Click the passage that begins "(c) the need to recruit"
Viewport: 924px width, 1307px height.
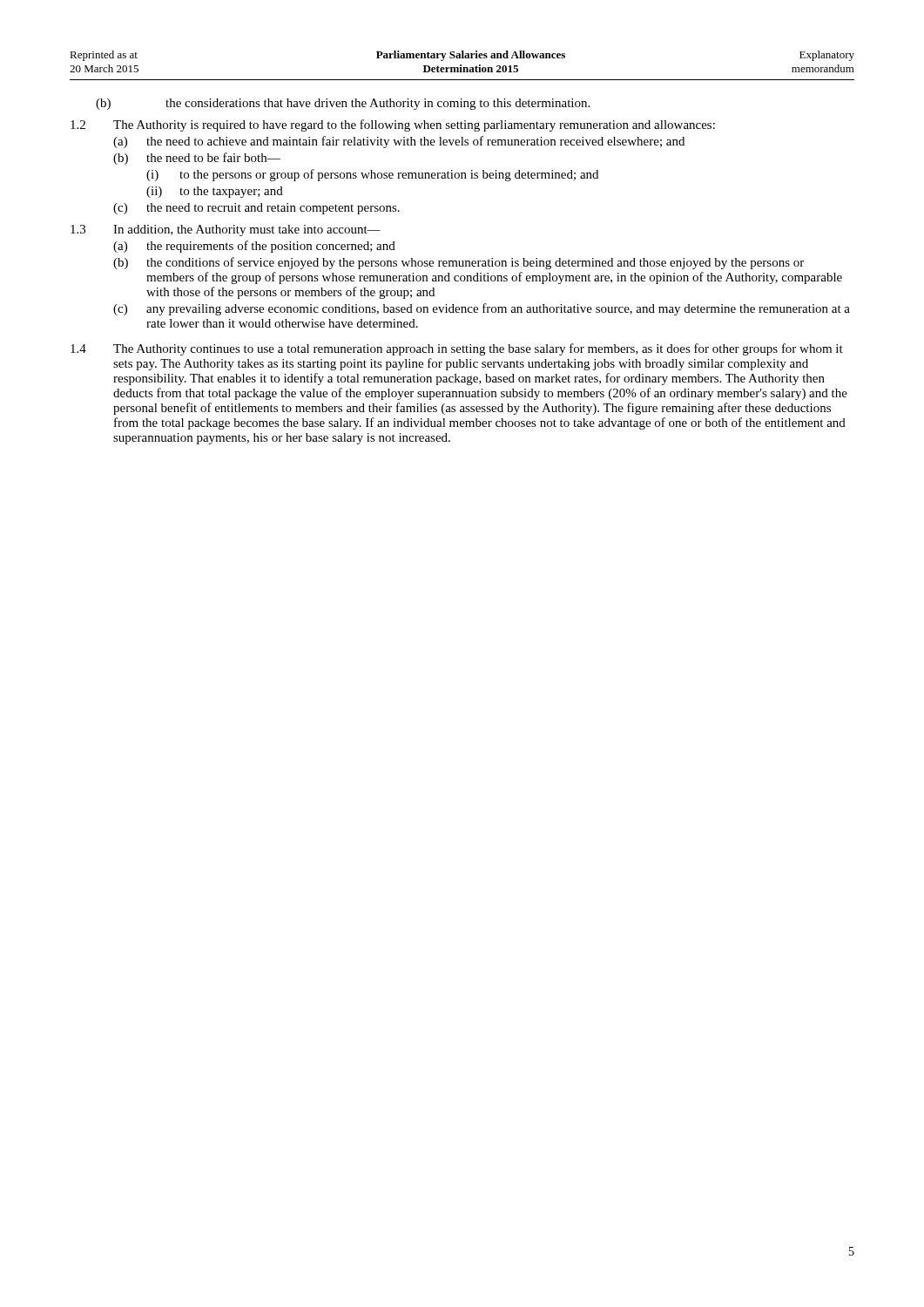256,209
